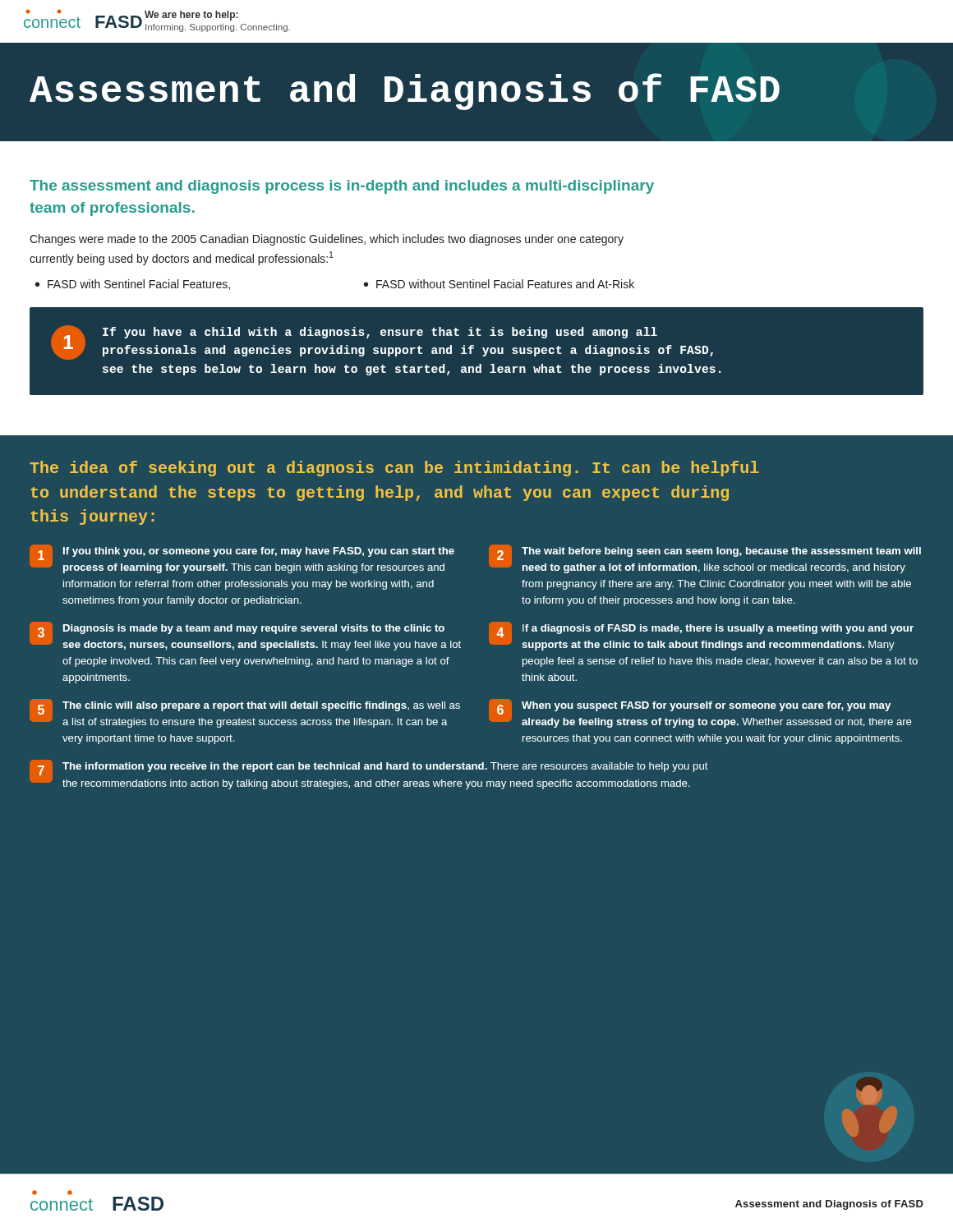
Task: Click on the text block starting "1 If you think you, or someone you"
Action: 247,576
